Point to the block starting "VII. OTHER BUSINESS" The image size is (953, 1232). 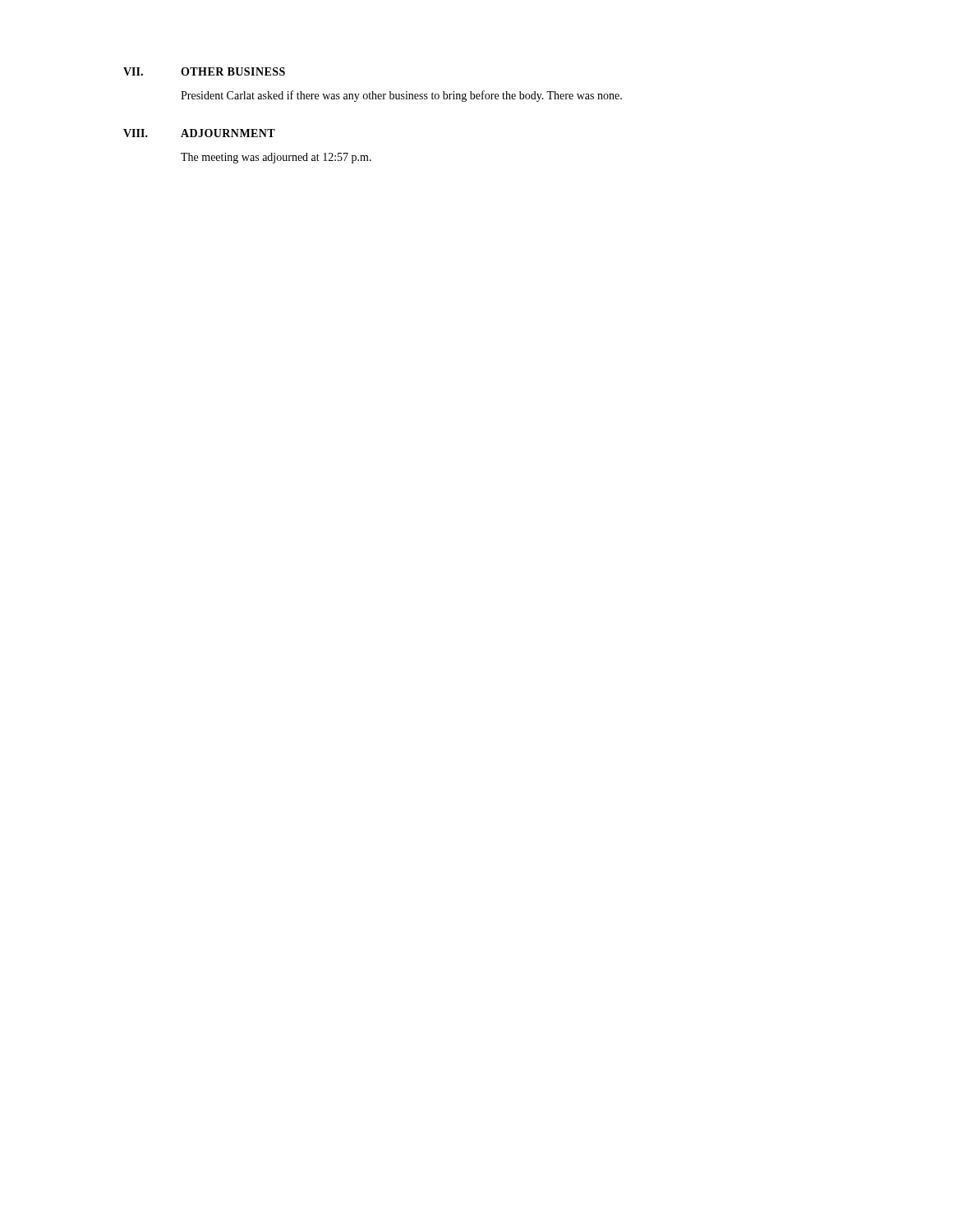point(204,72)
